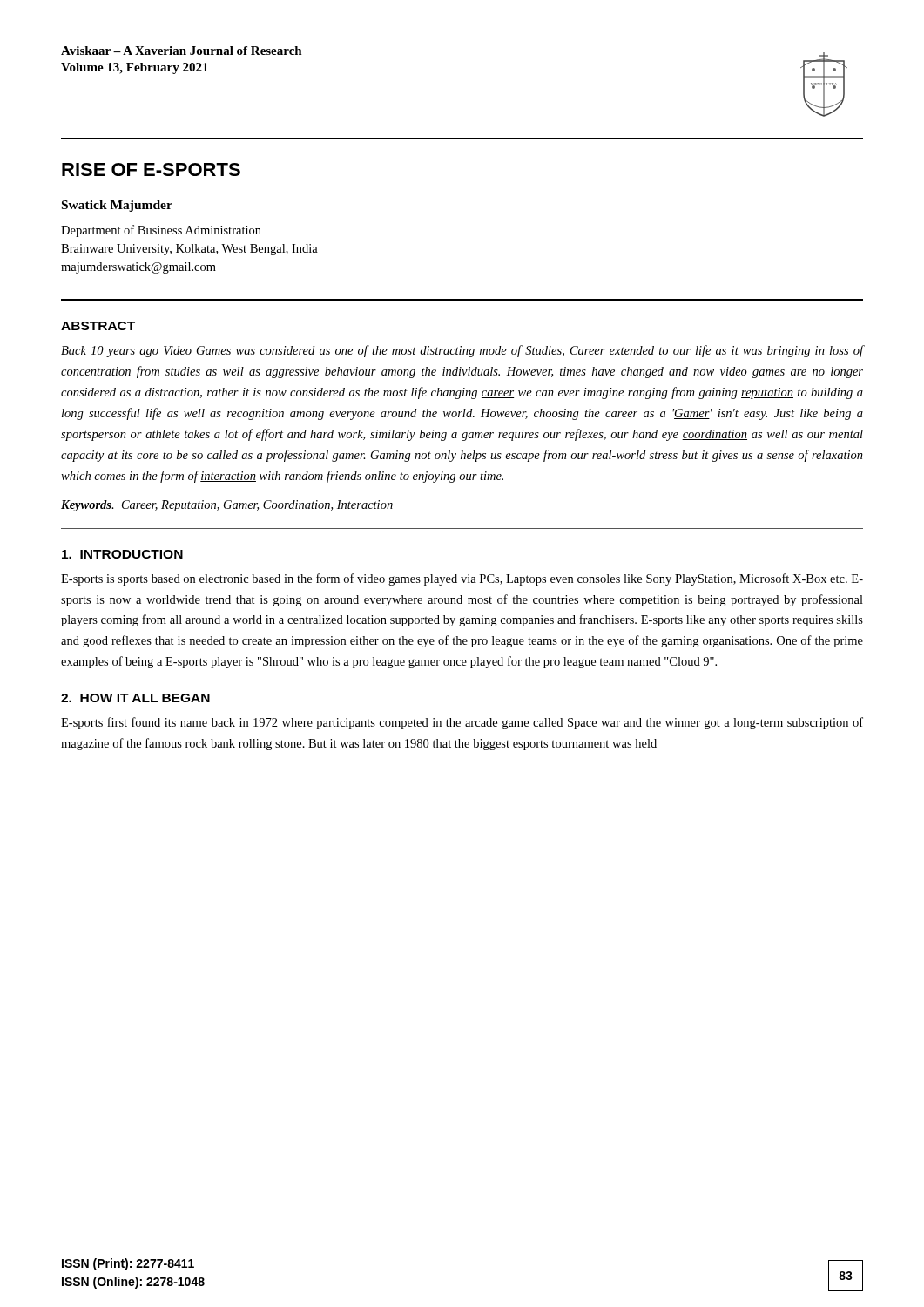The width and height of the screenshot is (924, 1307).
Task: Select the text block with the text "Department of Business"
Action: coord(161,230)
